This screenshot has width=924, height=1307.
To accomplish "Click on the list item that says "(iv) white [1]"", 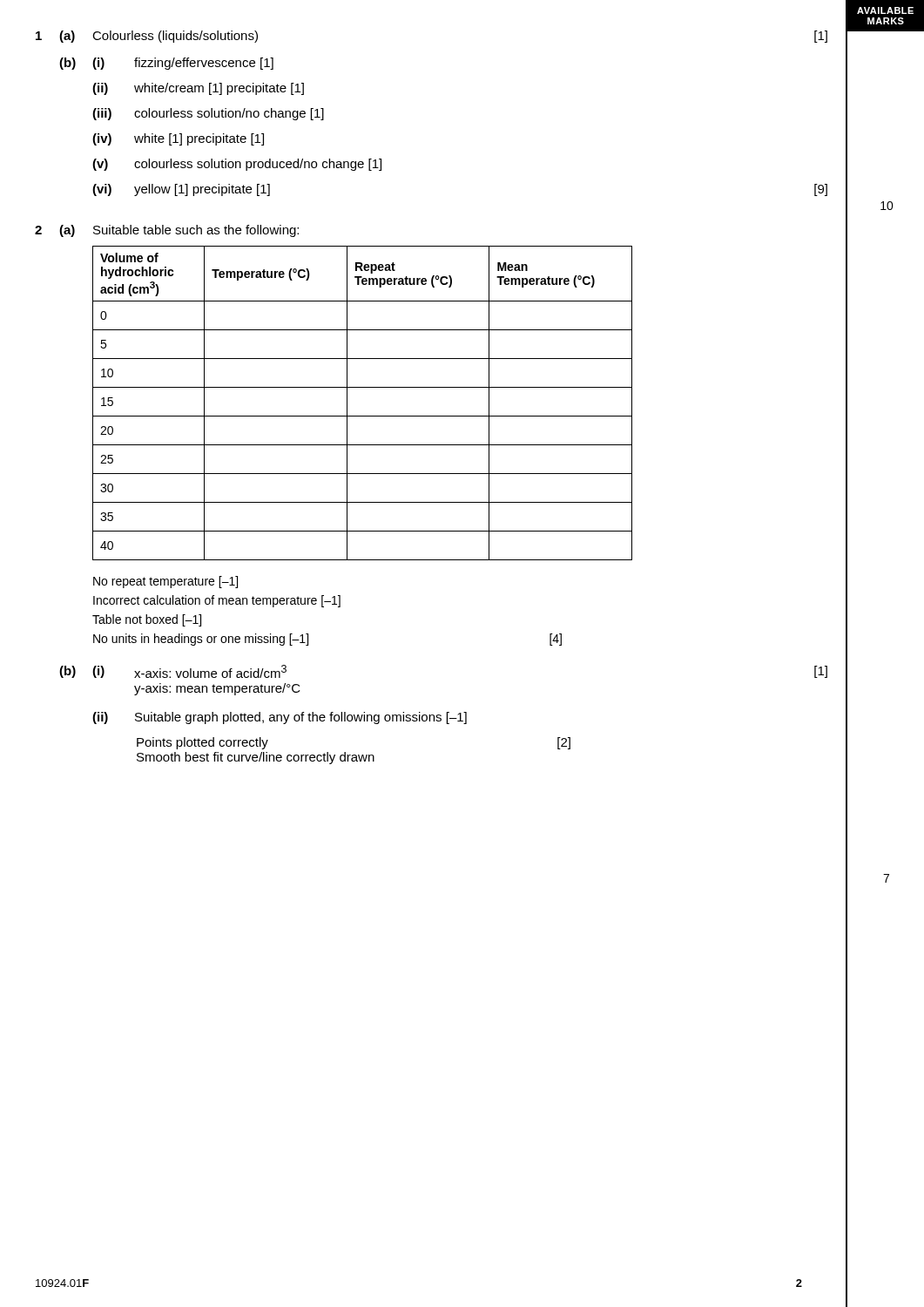I will (178, 139).
